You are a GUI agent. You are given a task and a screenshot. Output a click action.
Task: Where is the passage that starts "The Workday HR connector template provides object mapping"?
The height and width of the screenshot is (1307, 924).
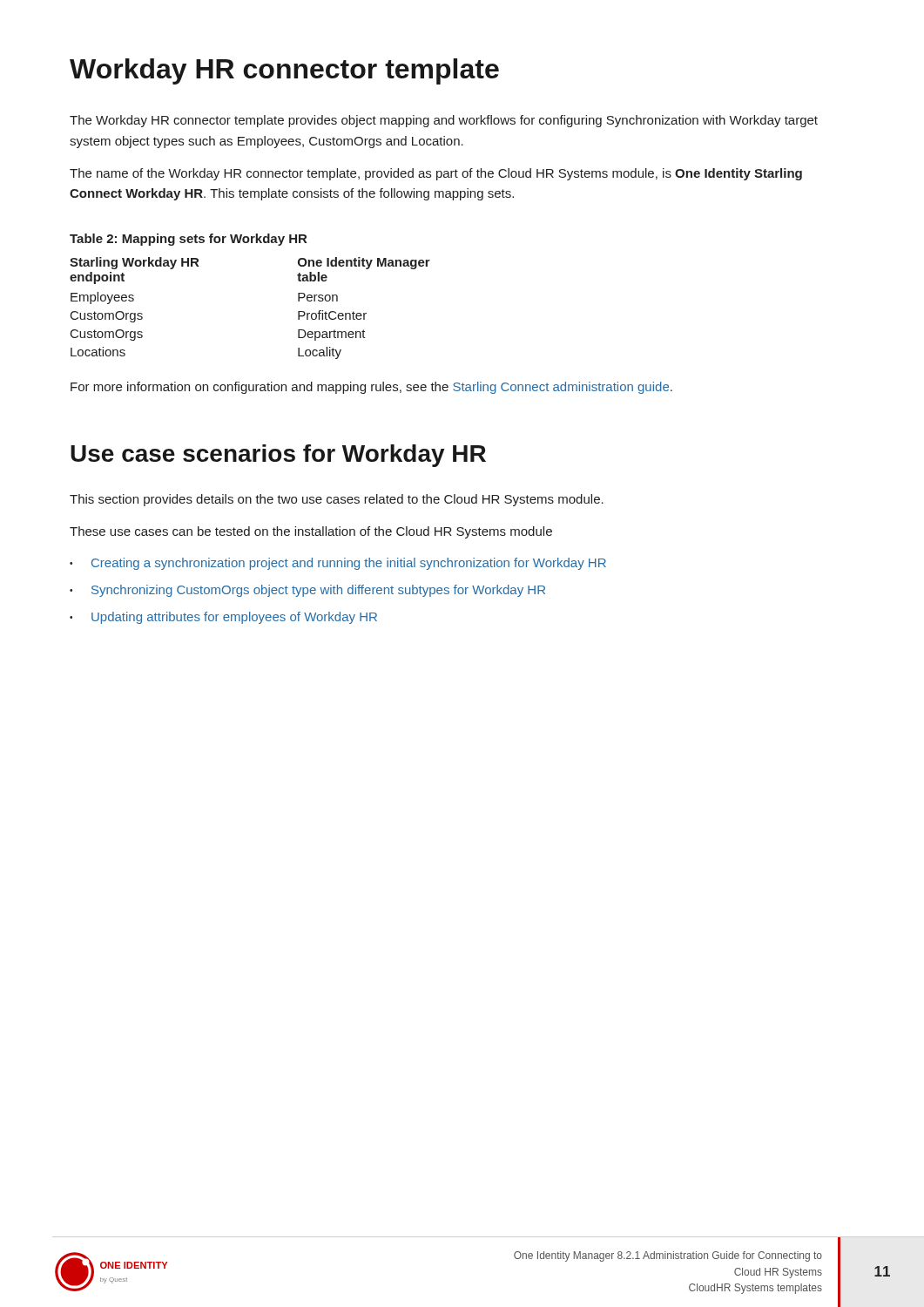tap(444, 130)
